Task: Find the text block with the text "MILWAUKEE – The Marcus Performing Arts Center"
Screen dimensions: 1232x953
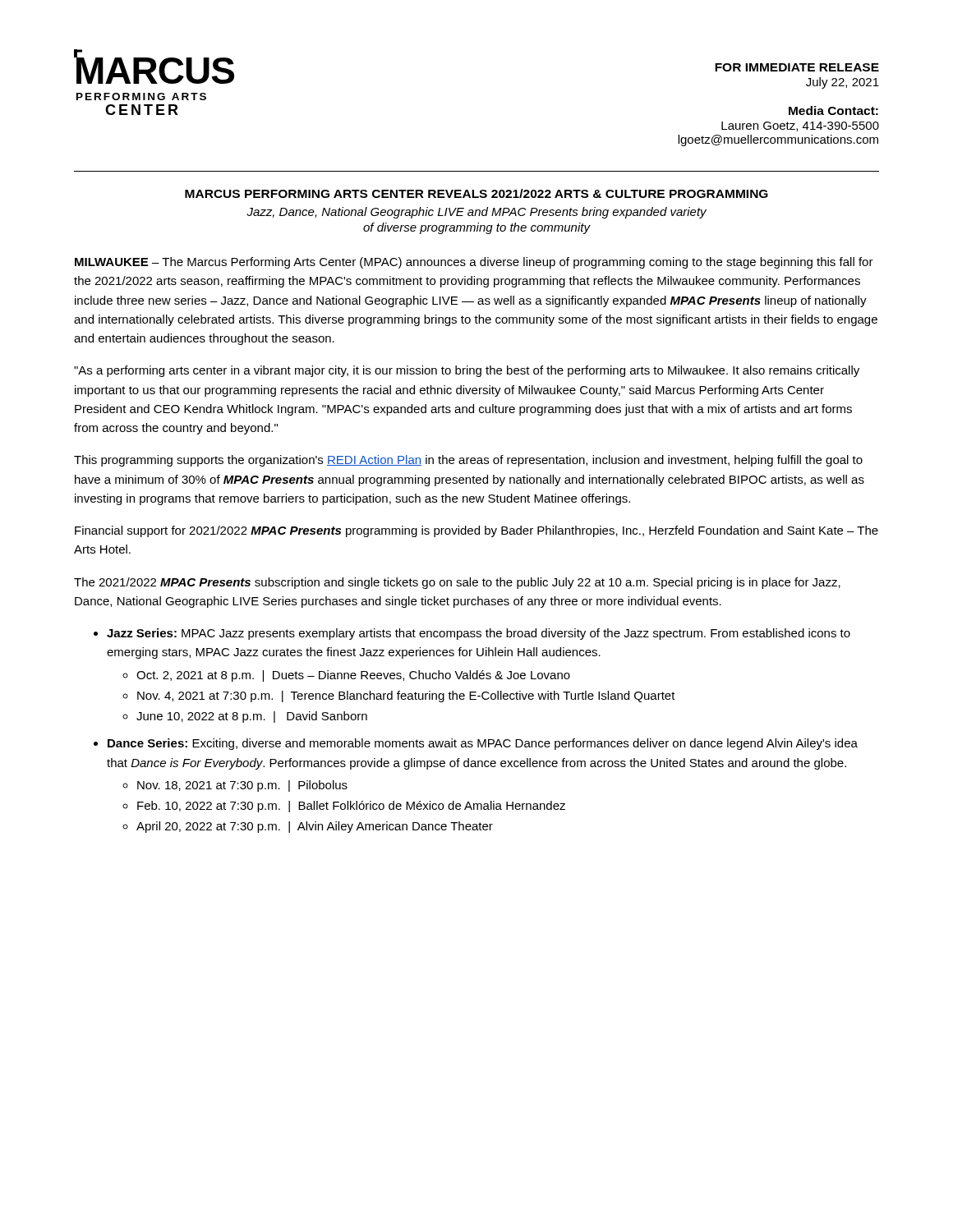Action: (476, 300)
